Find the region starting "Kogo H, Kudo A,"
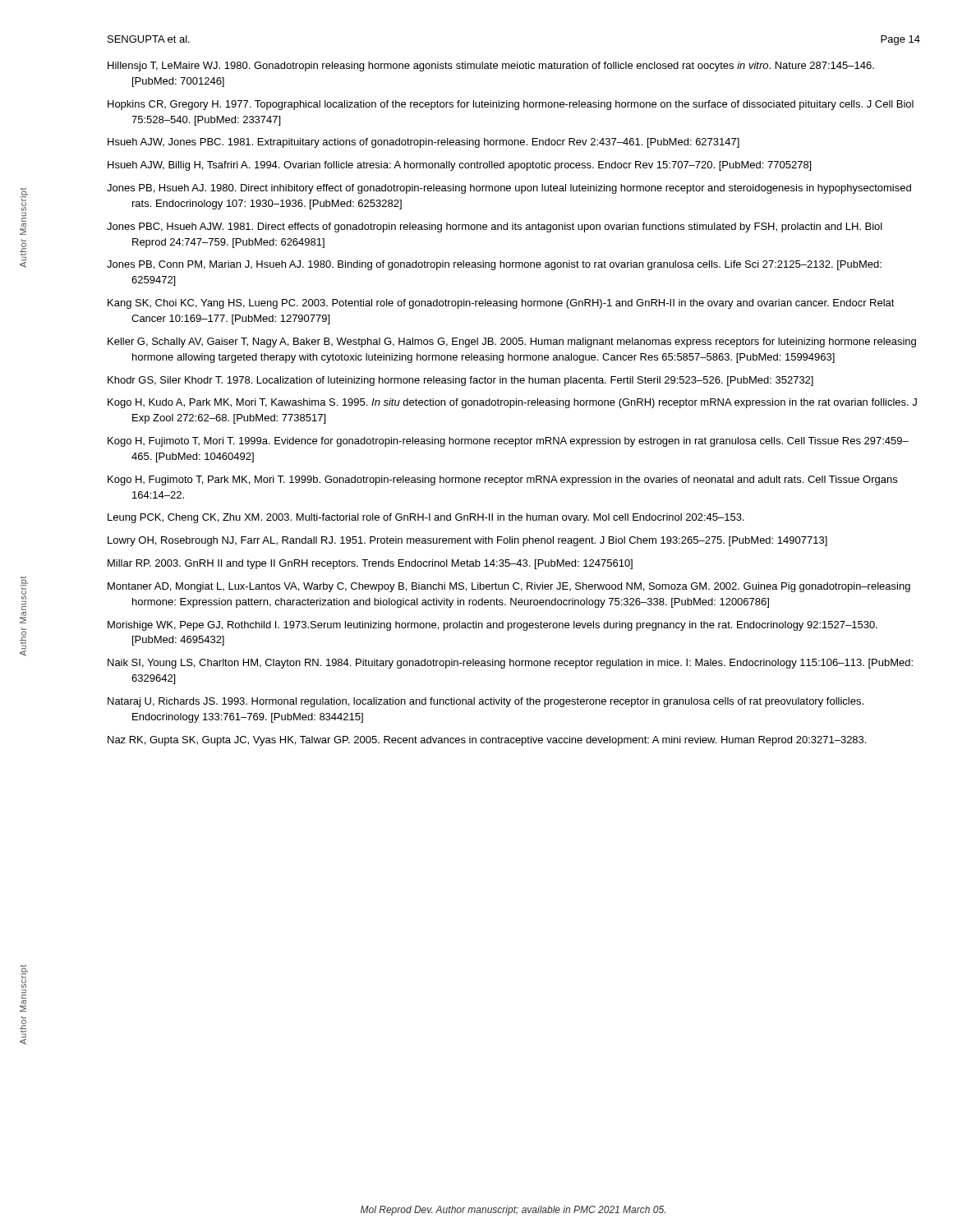This screenshot has width=953, height=1232. [512, 410]
